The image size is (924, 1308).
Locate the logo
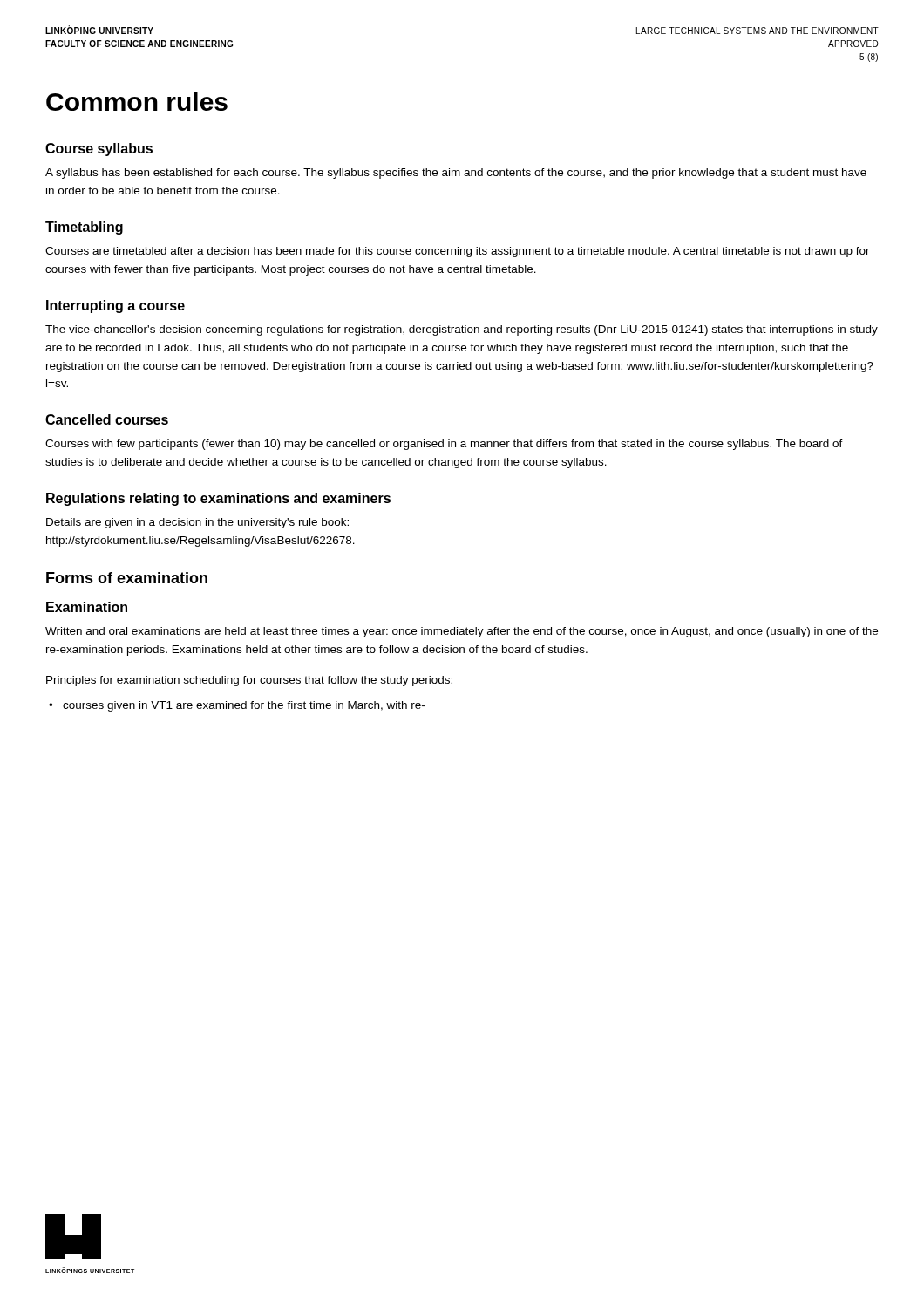coord(93,1248)
